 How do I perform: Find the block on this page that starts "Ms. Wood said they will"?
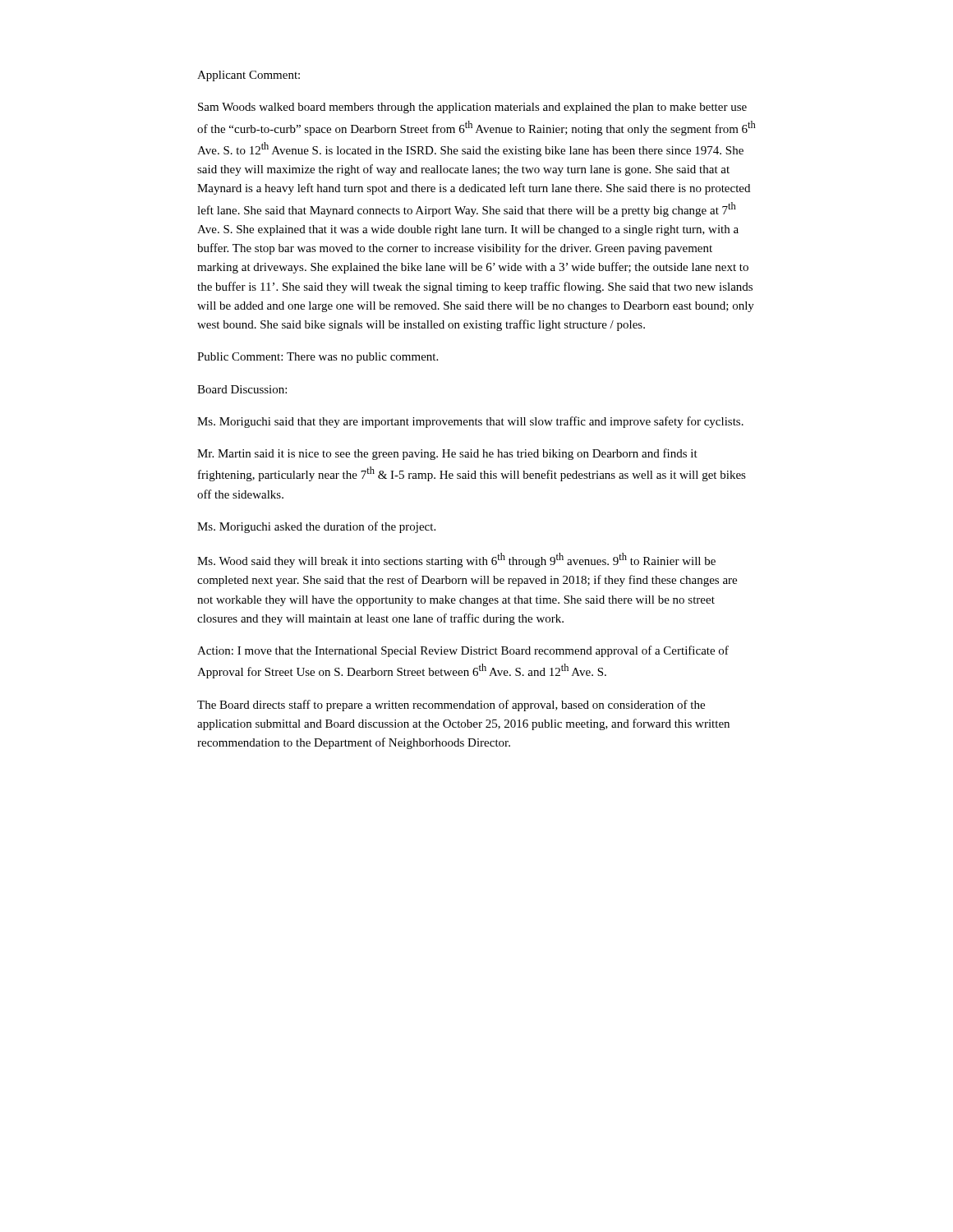pyautogui.click(x=467, y=588)
